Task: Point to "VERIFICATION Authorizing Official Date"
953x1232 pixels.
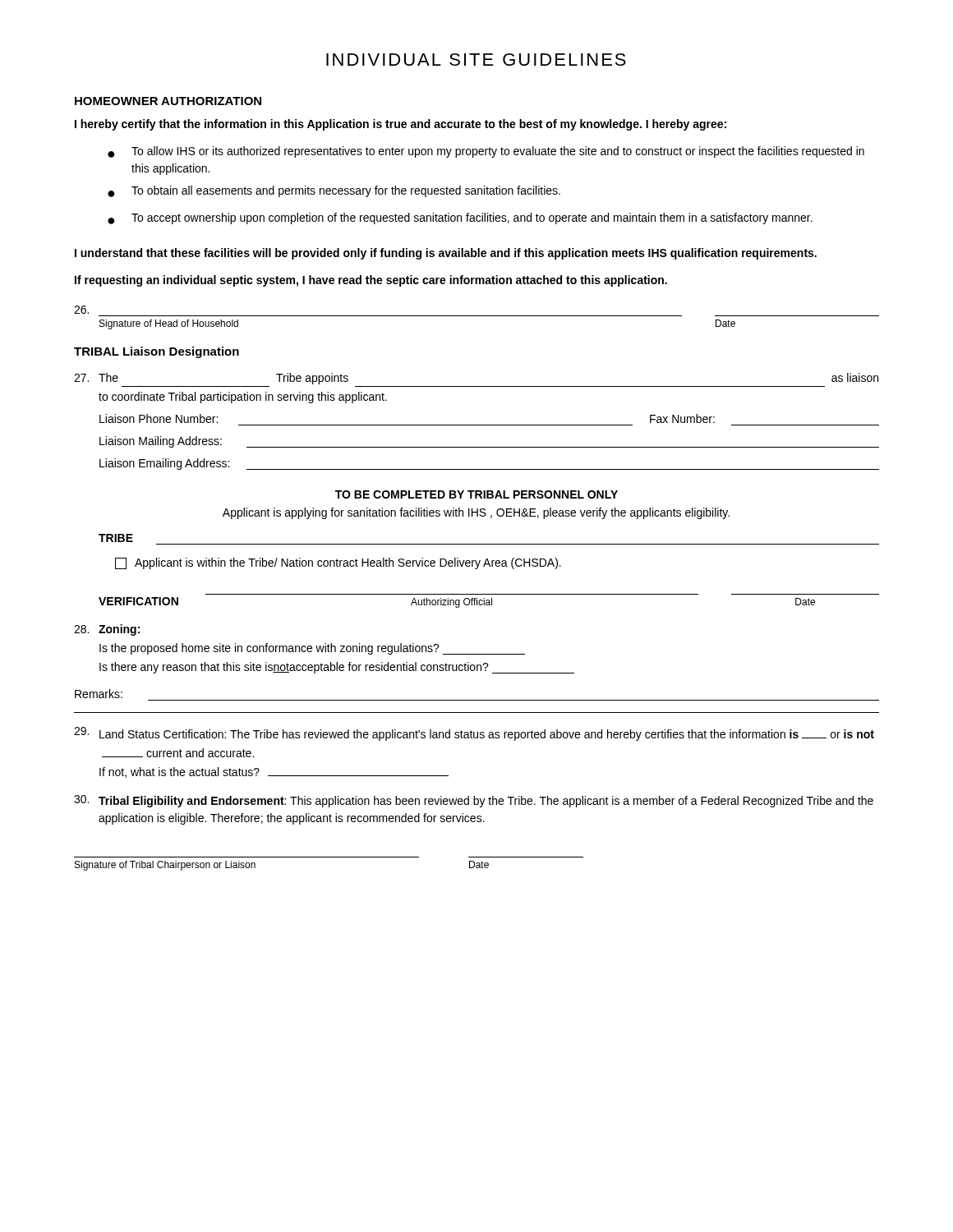Action: coord(489,594)
